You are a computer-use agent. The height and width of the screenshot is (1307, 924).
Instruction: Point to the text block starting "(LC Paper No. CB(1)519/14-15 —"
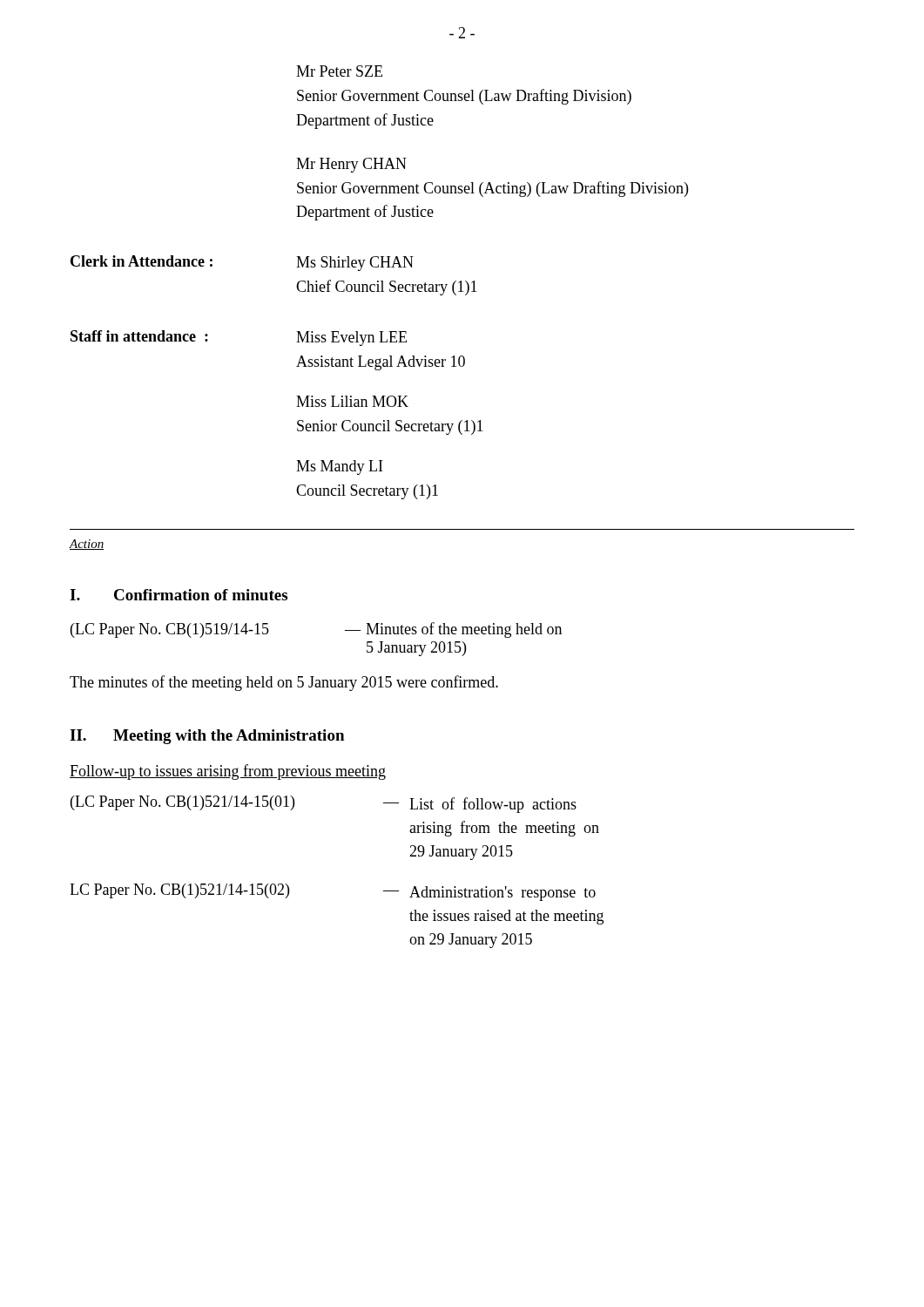click(462, 639)
